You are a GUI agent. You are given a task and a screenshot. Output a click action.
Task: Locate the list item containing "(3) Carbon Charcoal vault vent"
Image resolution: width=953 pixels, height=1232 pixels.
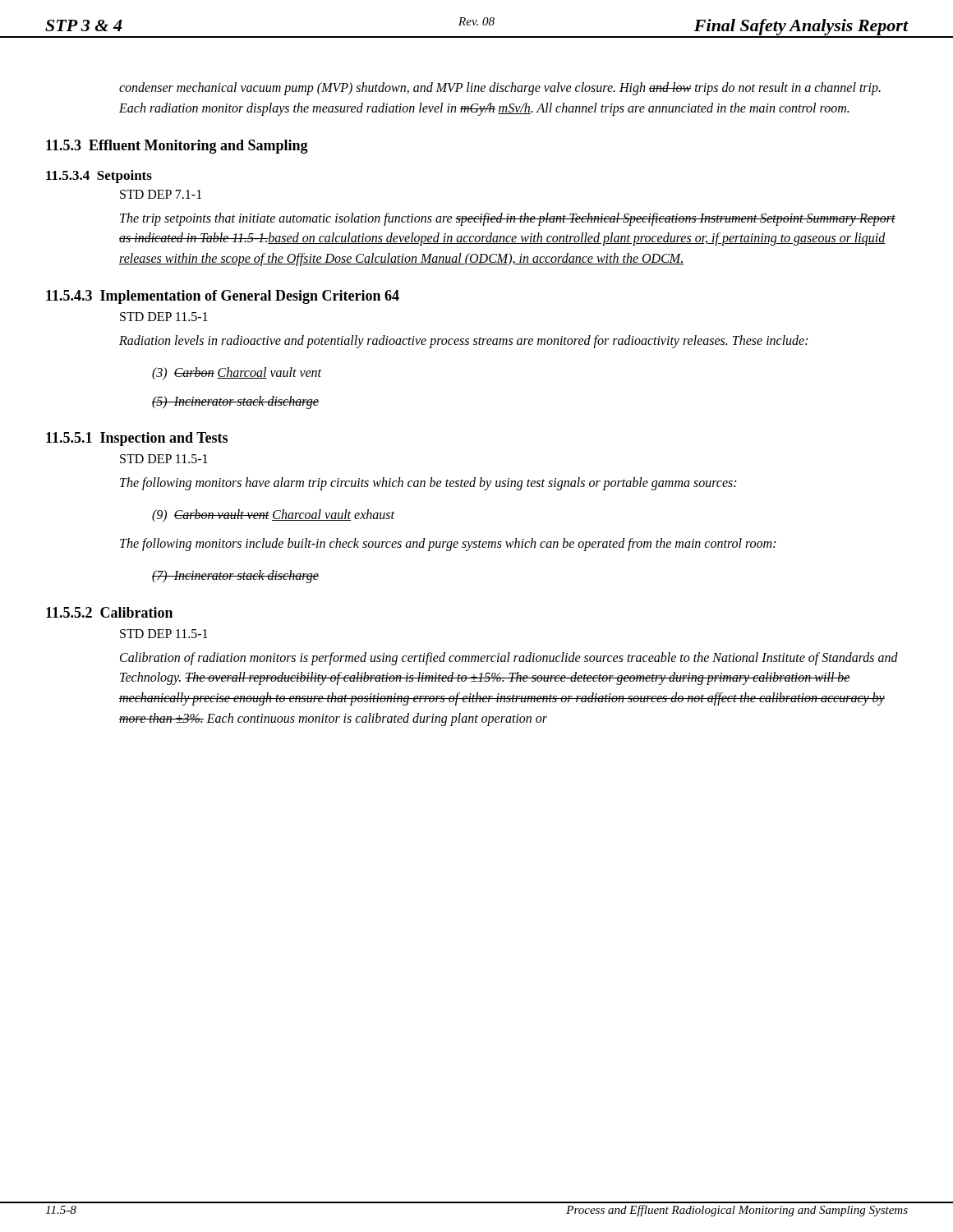(x=237, y=372)
